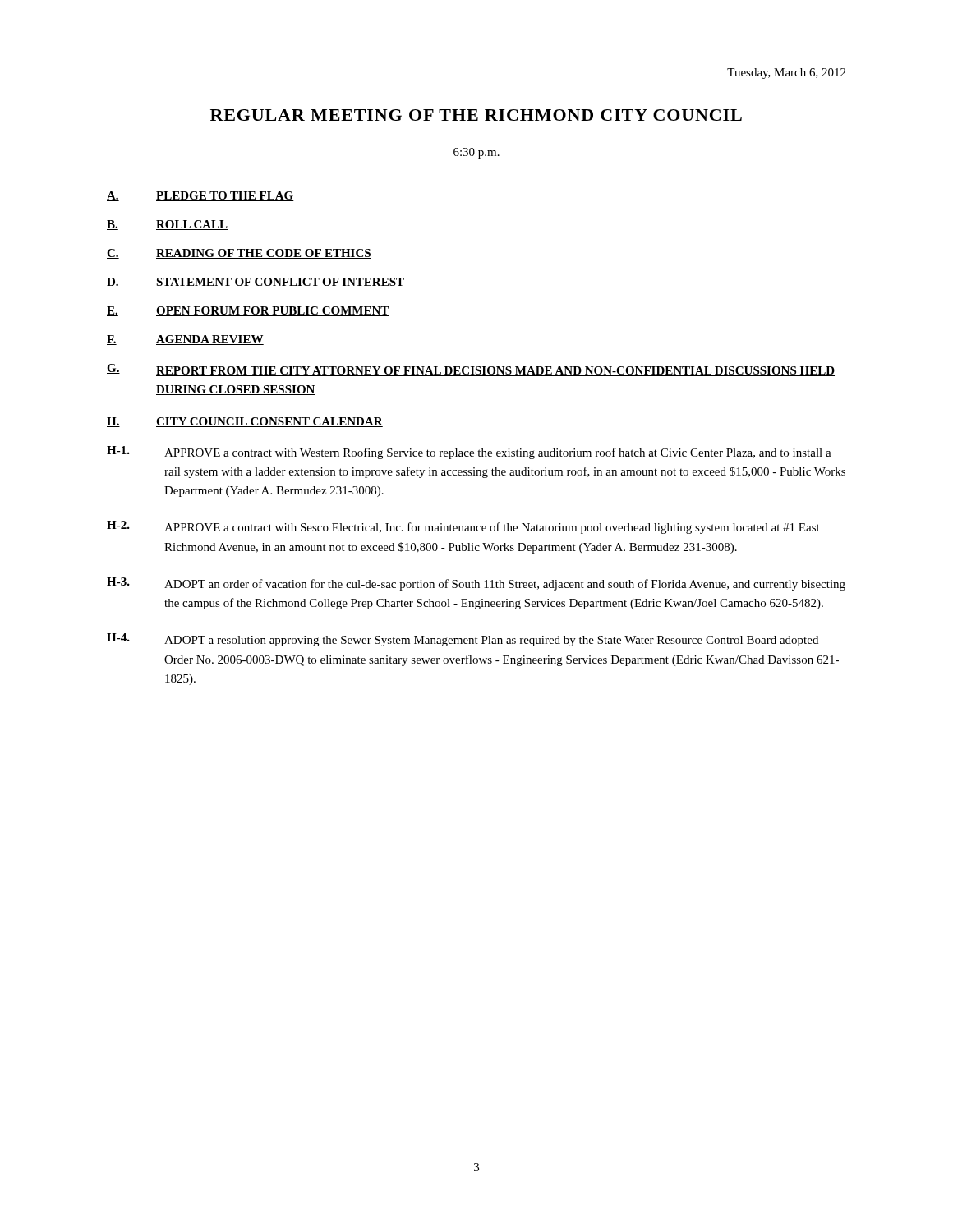Locate the list item with the text "A. PLEDGE TO THE"
The width and height of the screenshot is (953, 1232).
(x=200, y=196)
